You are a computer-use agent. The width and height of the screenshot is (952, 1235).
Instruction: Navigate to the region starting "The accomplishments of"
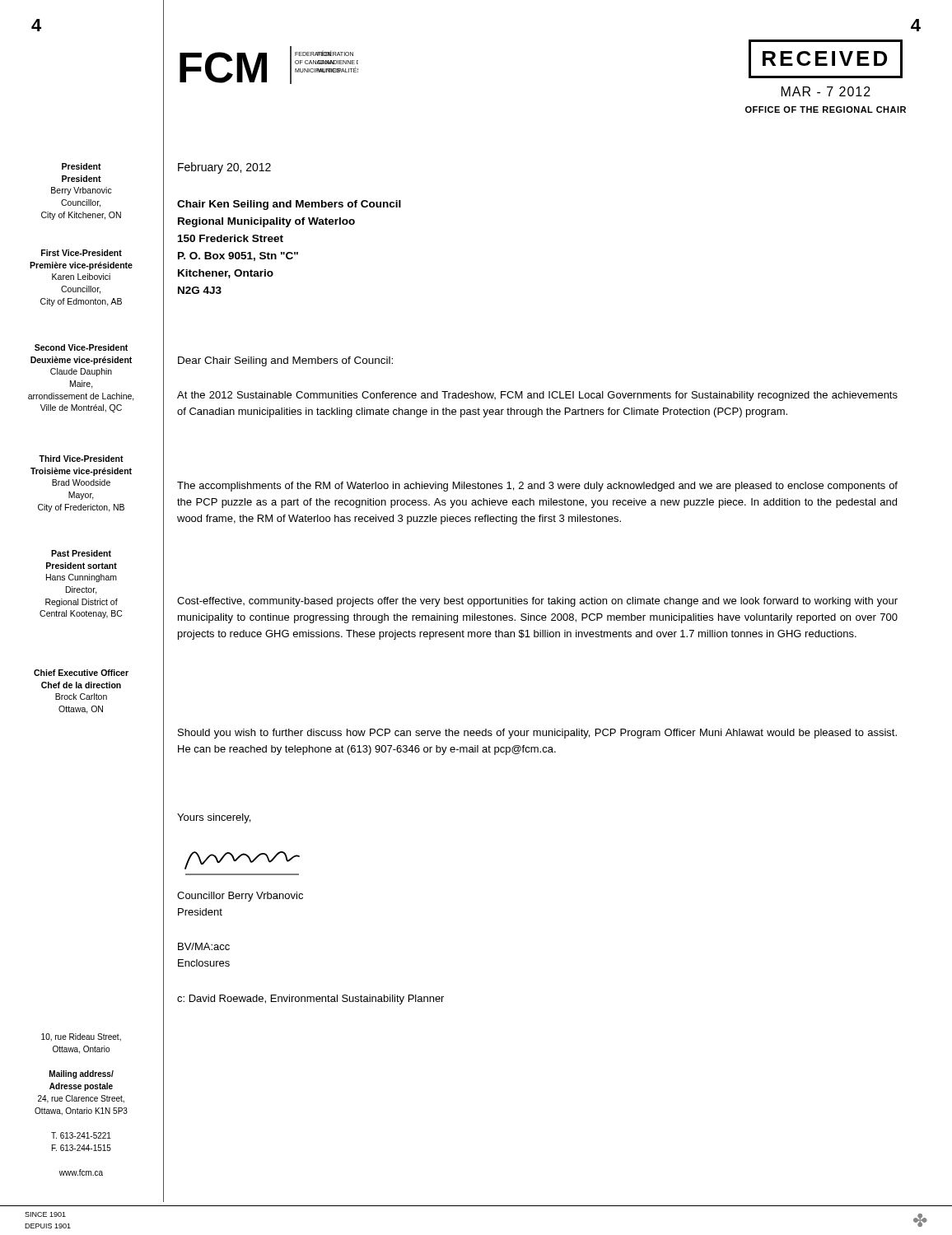537,502
